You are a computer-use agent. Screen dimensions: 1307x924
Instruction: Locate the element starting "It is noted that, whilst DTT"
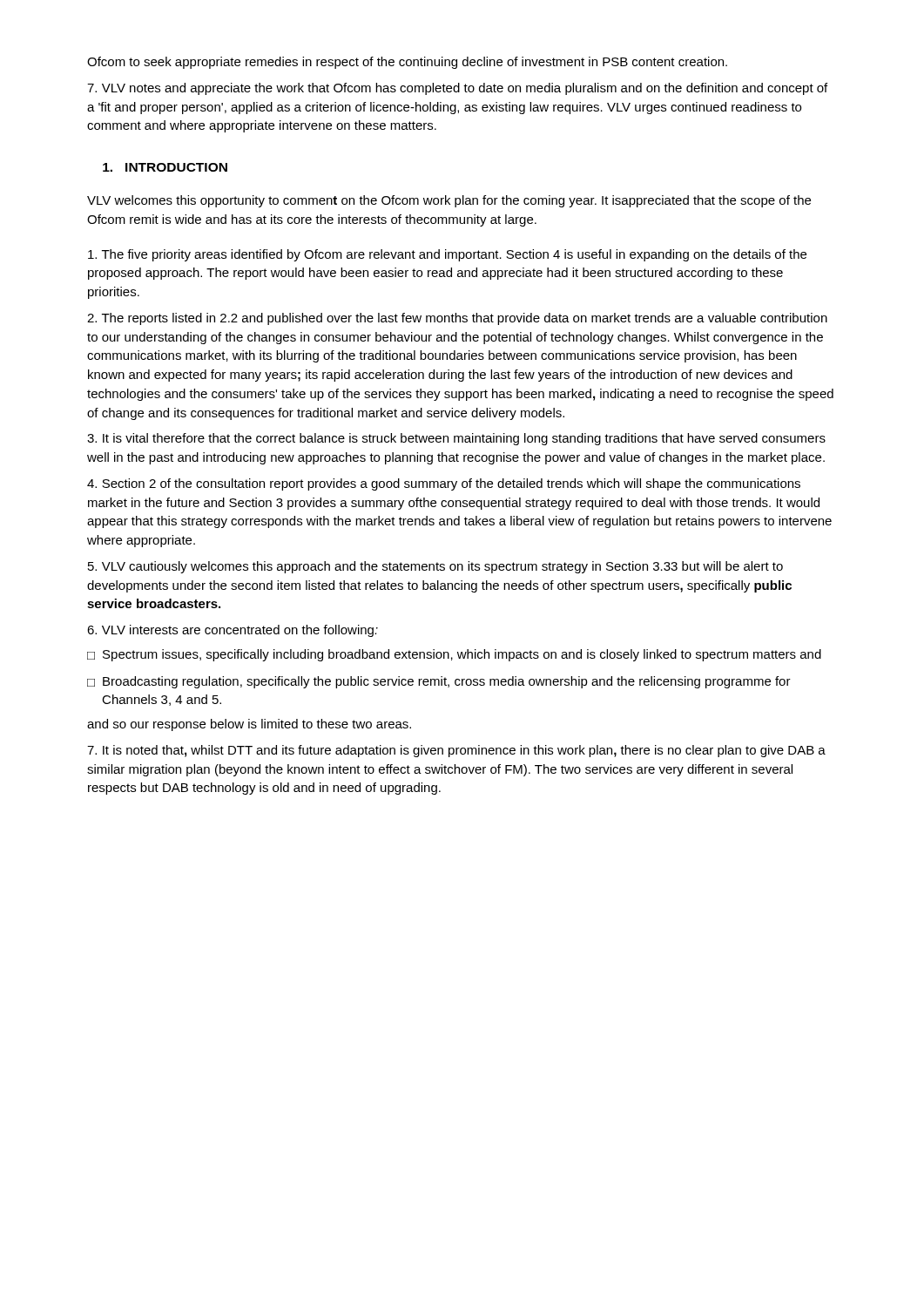456,769
